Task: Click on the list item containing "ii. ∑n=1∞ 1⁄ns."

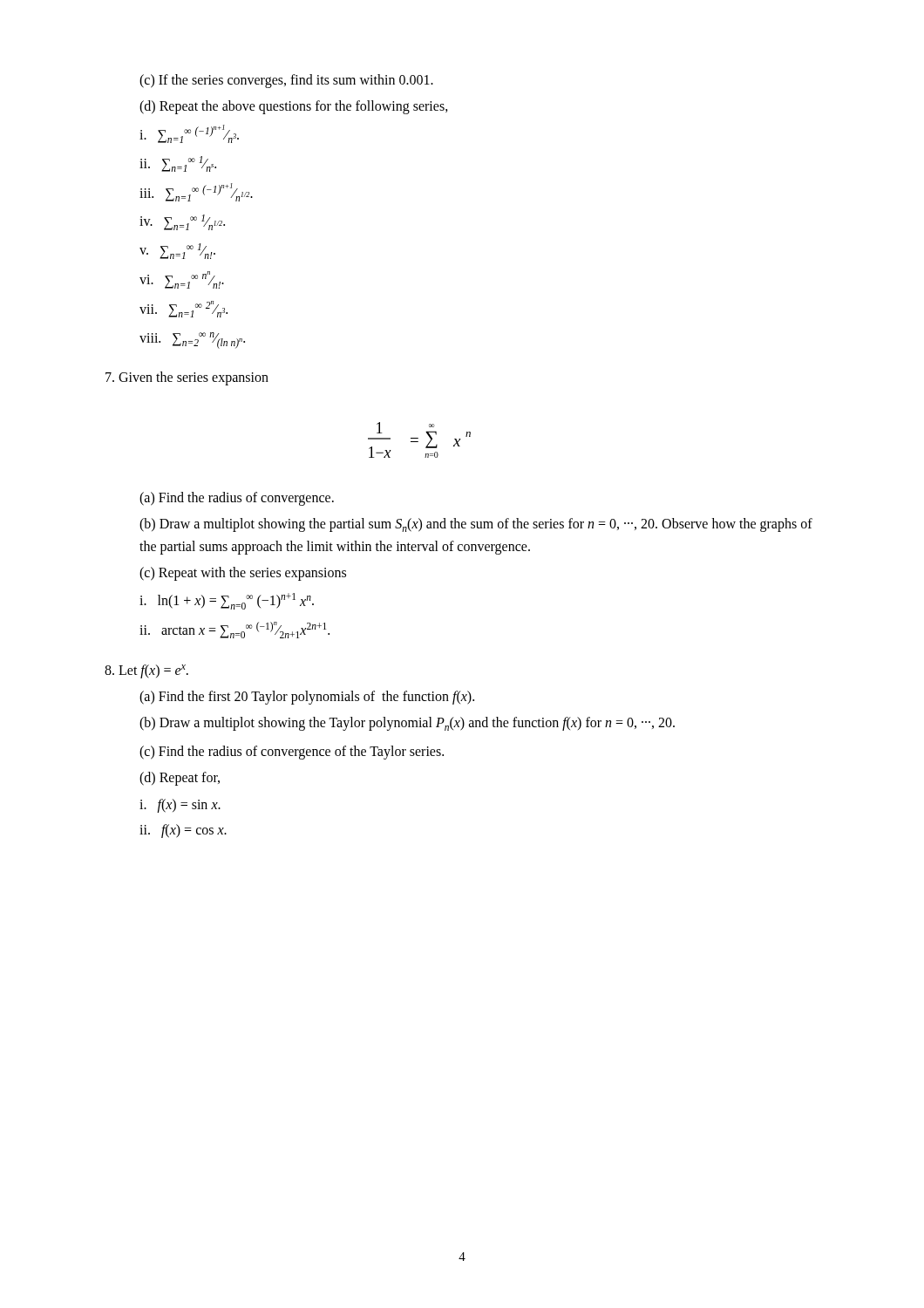Action: (x=178, y=164)
